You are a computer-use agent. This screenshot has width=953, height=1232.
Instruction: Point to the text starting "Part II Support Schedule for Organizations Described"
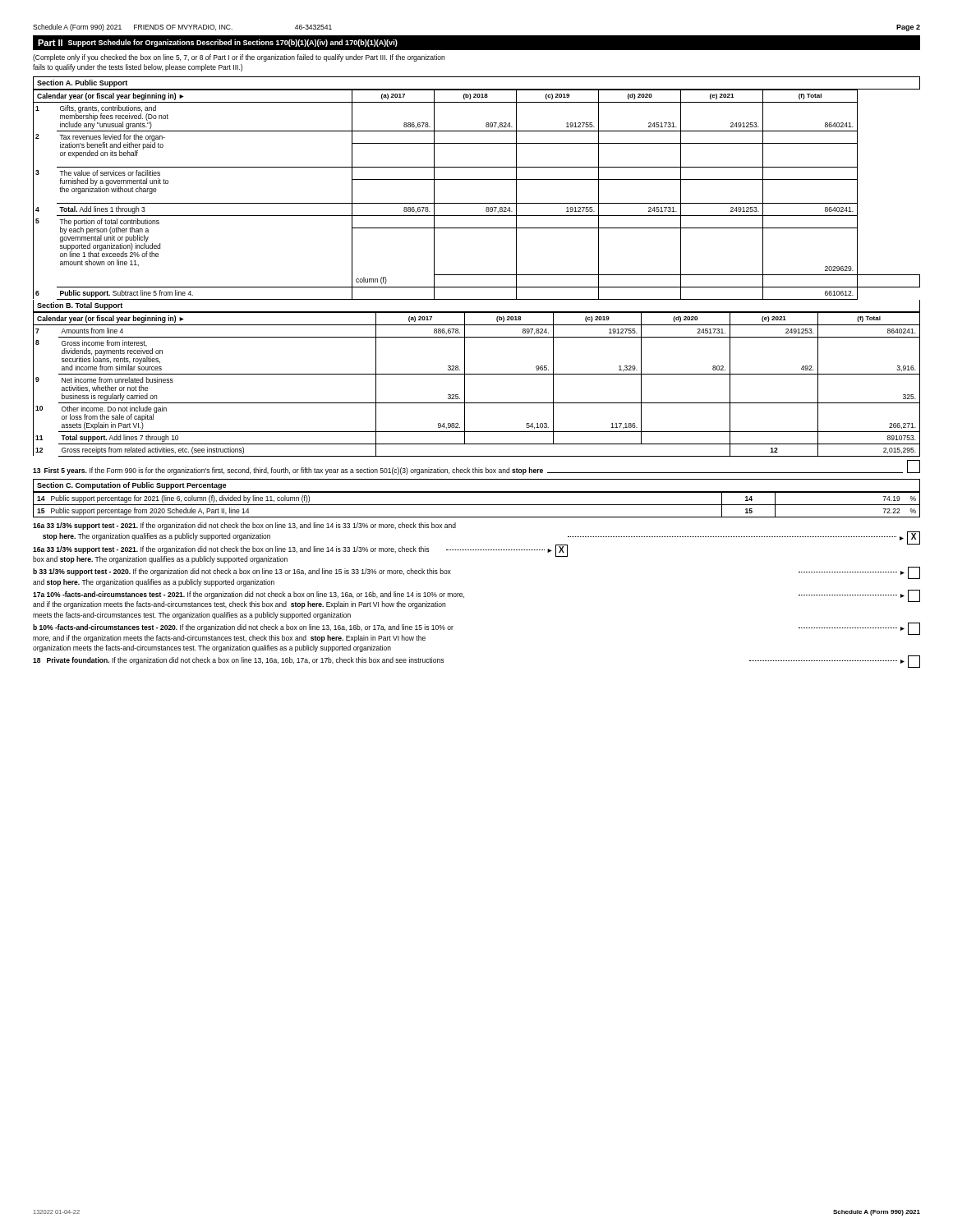(x=218, y=43)
